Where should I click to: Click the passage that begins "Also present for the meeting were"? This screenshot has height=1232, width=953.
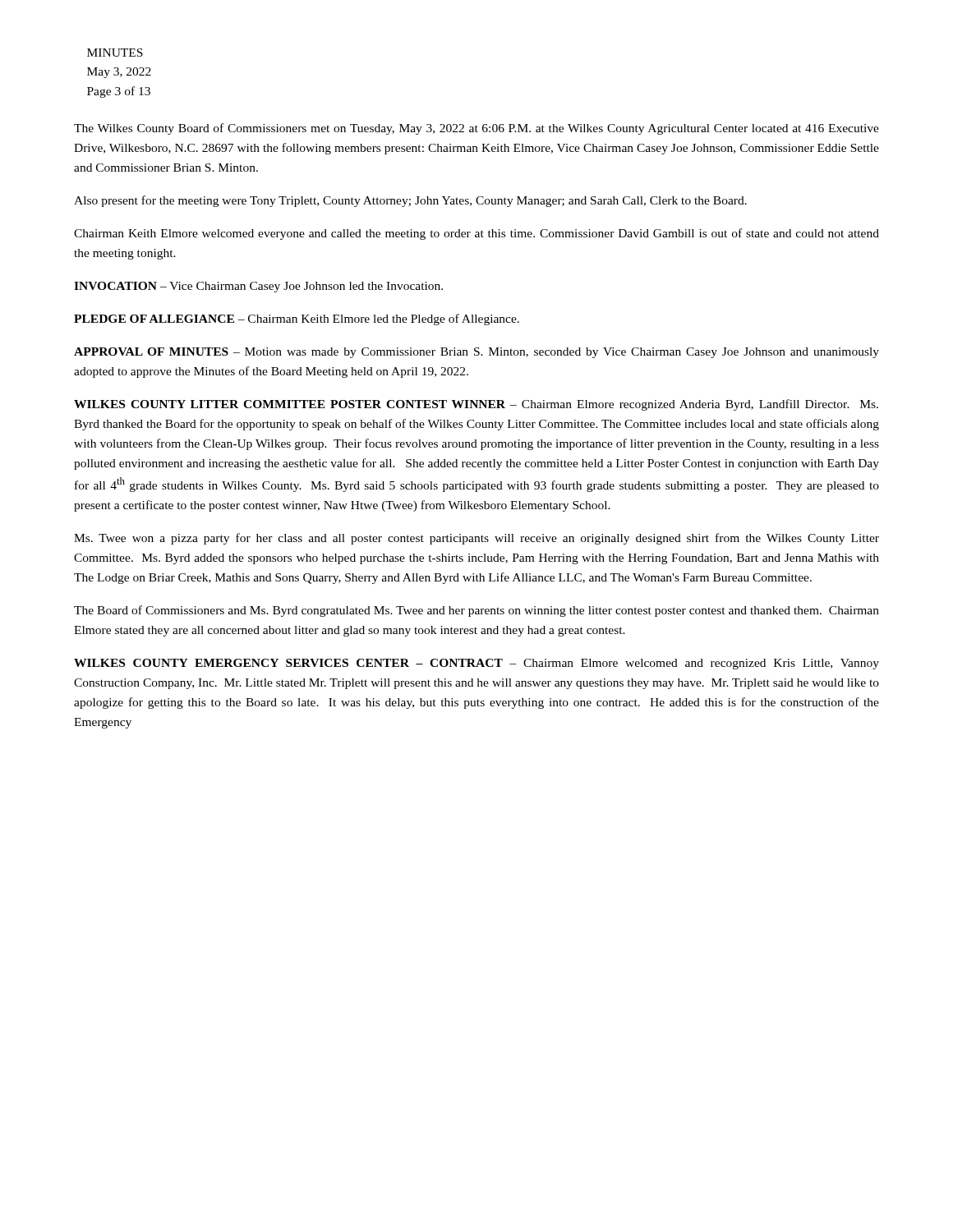[411, 200]
